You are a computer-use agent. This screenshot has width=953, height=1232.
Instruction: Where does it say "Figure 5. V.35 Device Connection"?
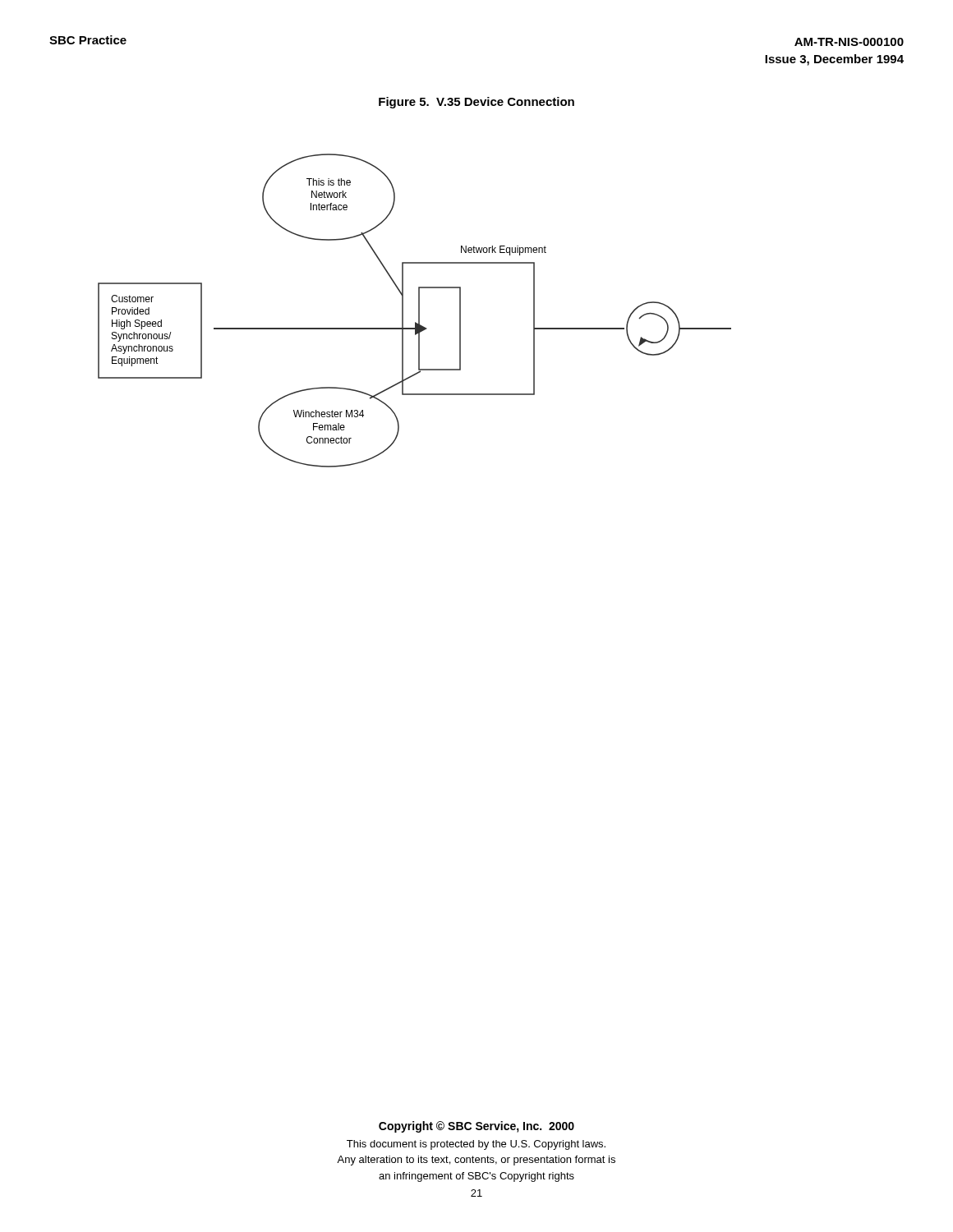click(x=476, y=101)
